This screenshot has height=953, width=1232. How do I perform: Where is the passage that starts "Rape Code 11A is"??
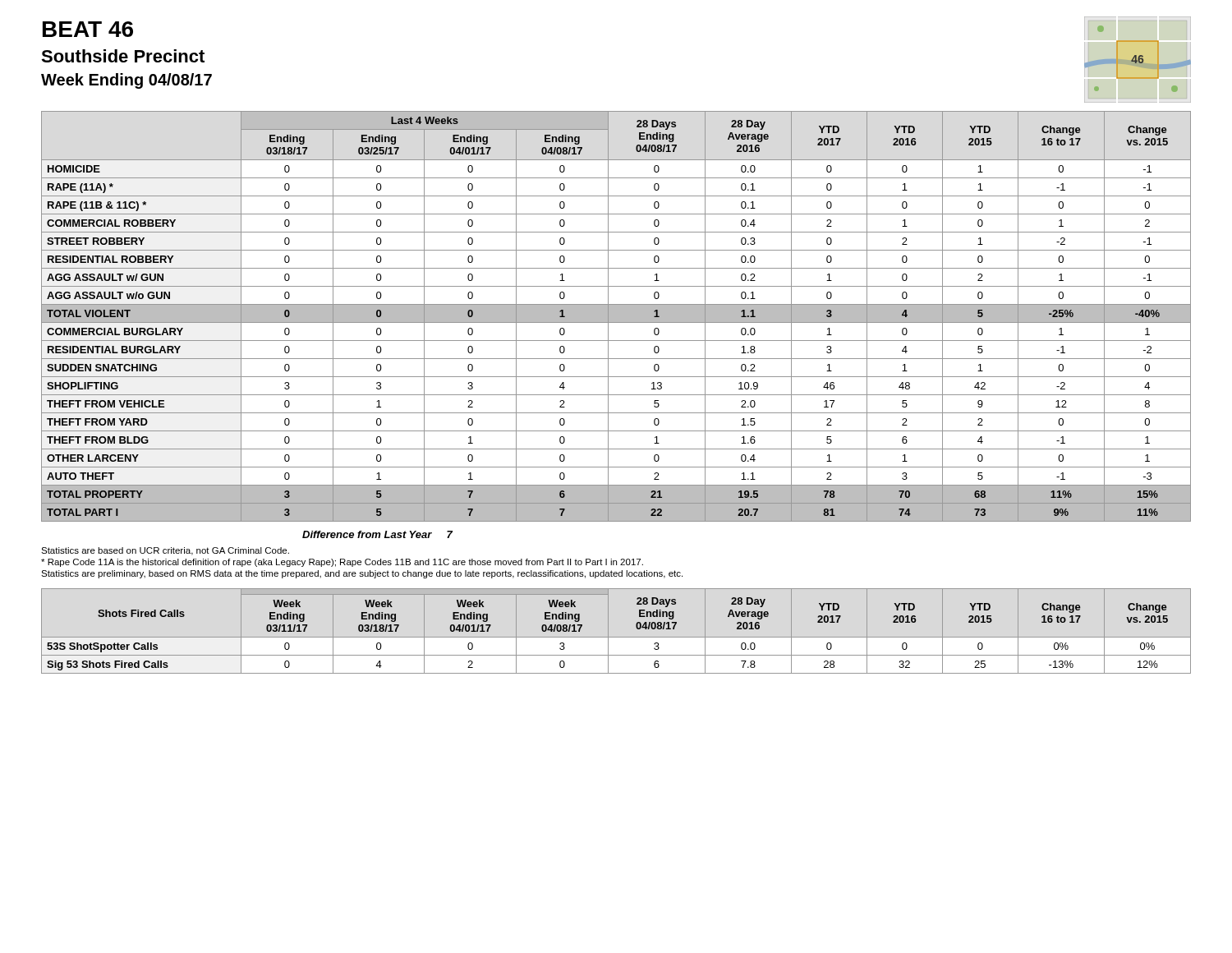(x=342, y=562)
